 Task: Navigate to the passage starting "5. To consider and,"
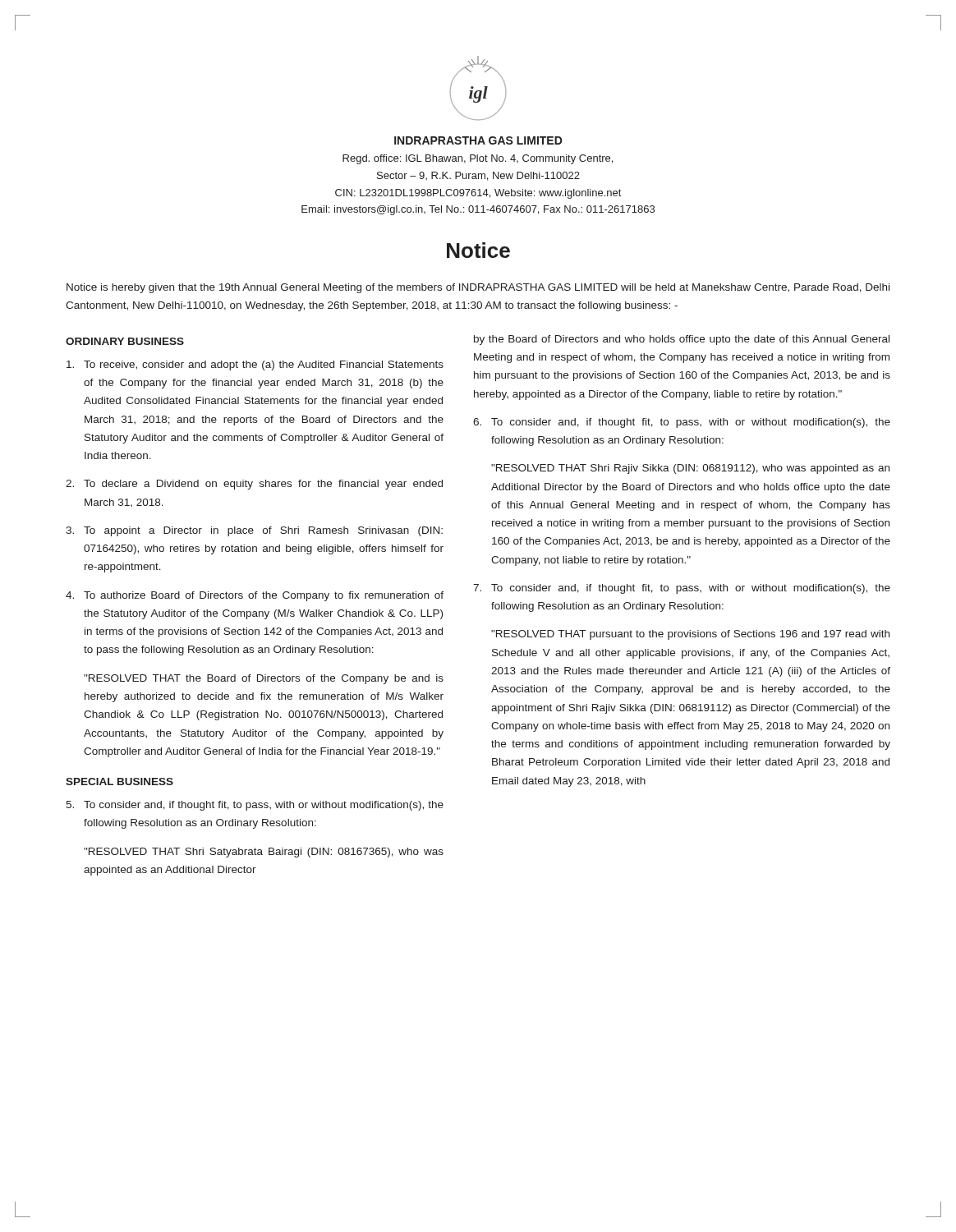pyautogui.click(x=255, y=814)
